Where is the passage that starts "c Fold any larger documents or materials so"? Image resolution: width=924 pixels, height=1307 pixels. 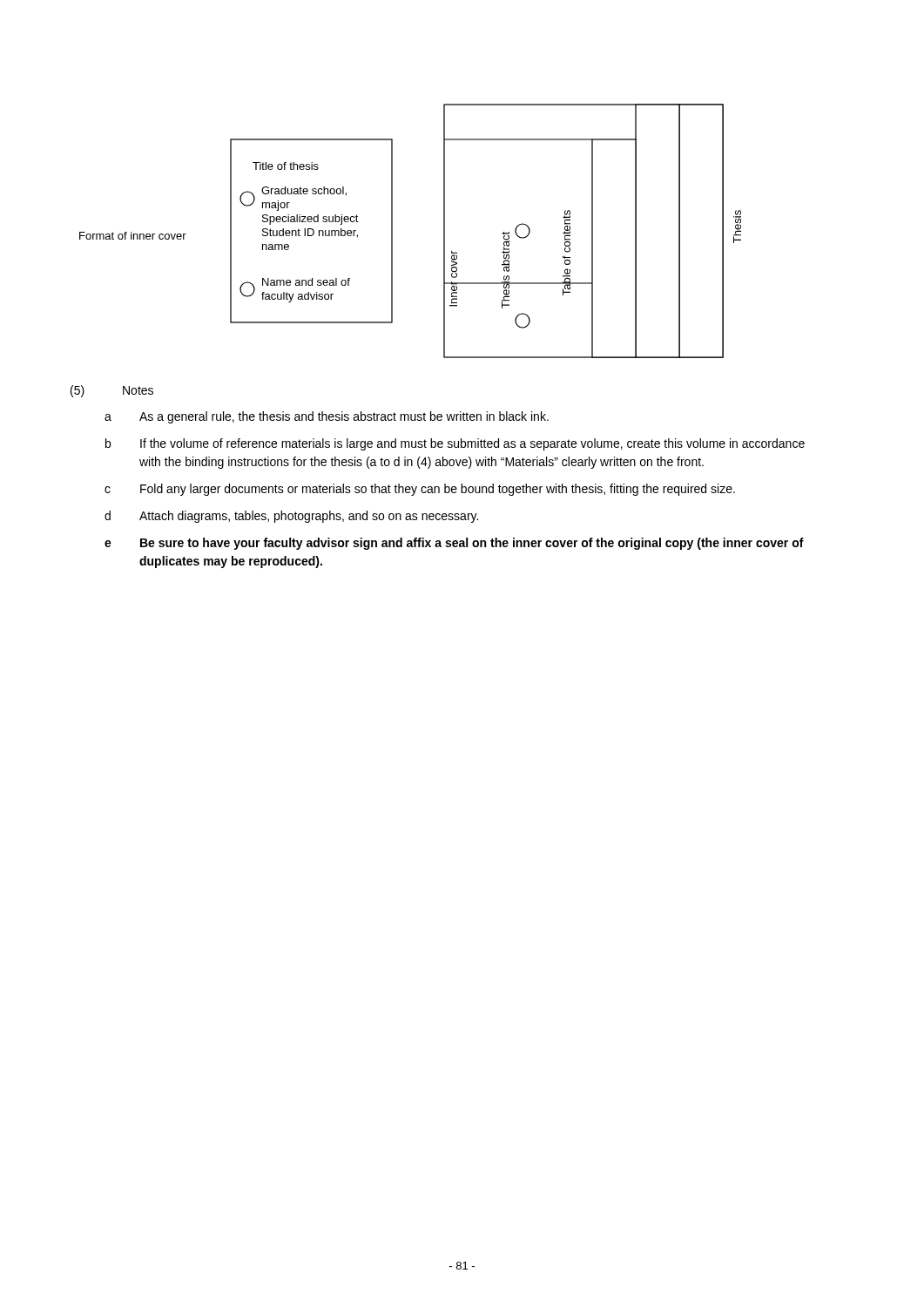click(x=462, y=489)
